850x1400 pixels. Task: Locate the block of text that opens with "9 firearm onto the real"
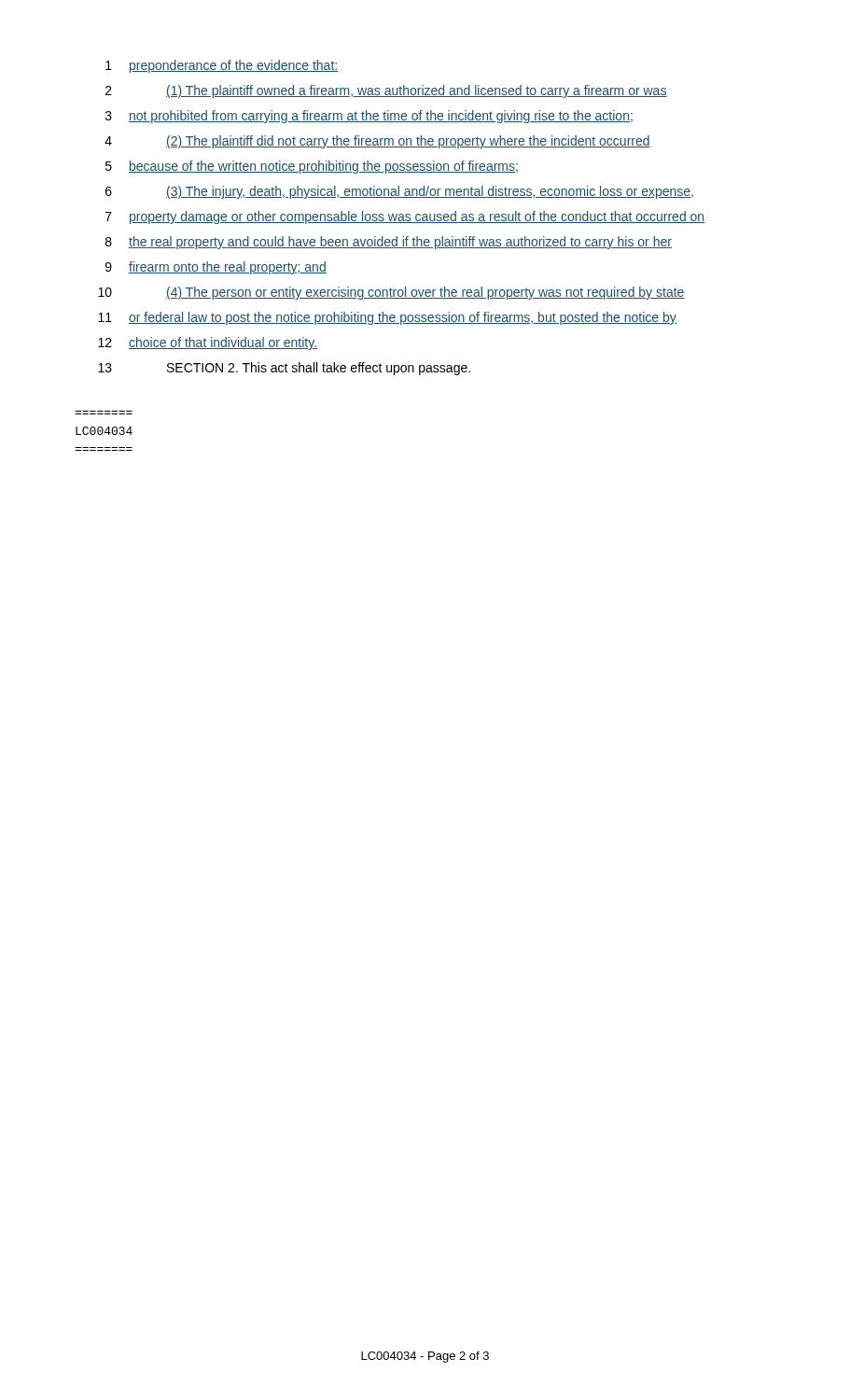[x=216, y=268]
